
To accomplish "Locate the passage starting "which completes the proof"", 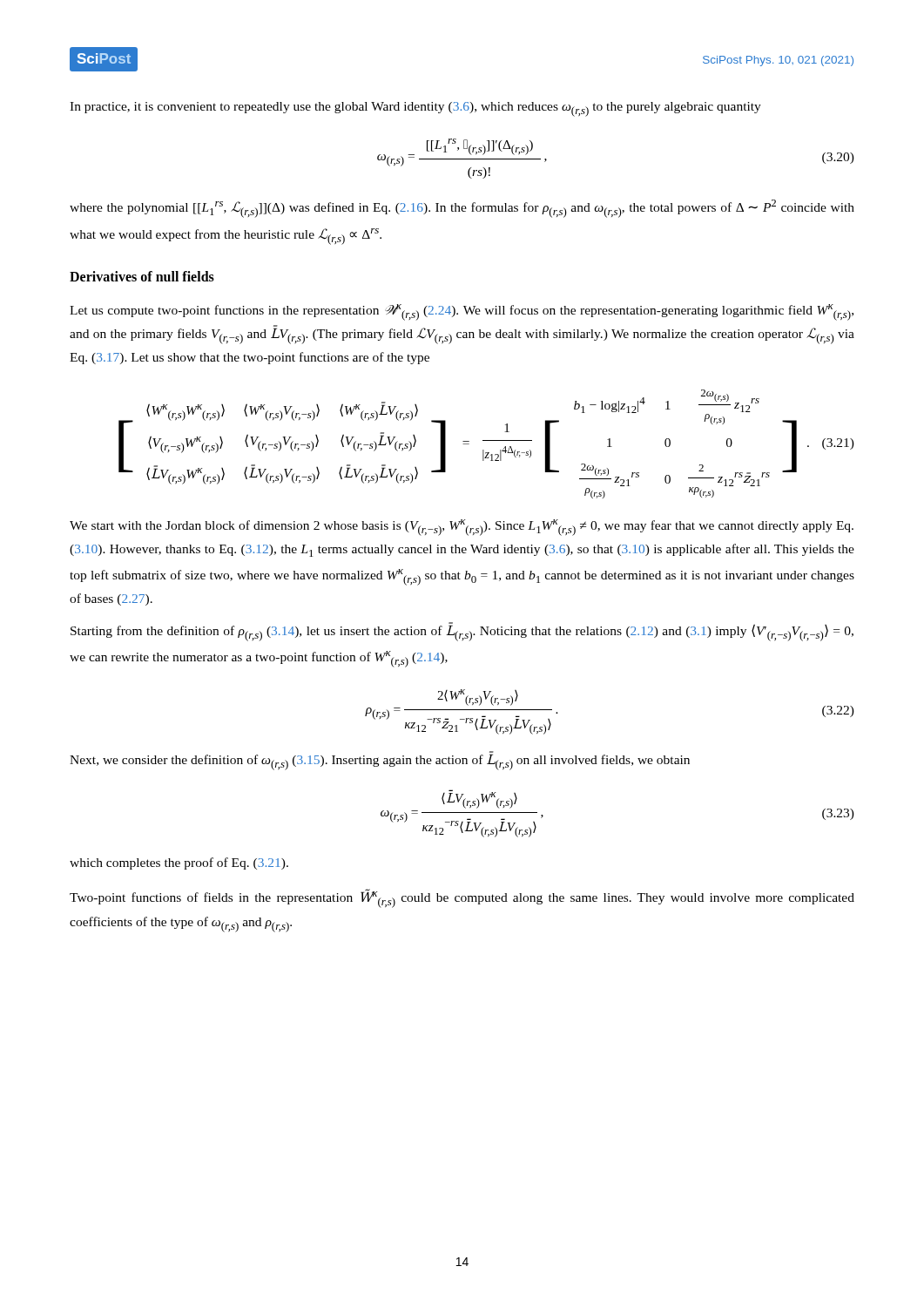I will coord(179,862).
